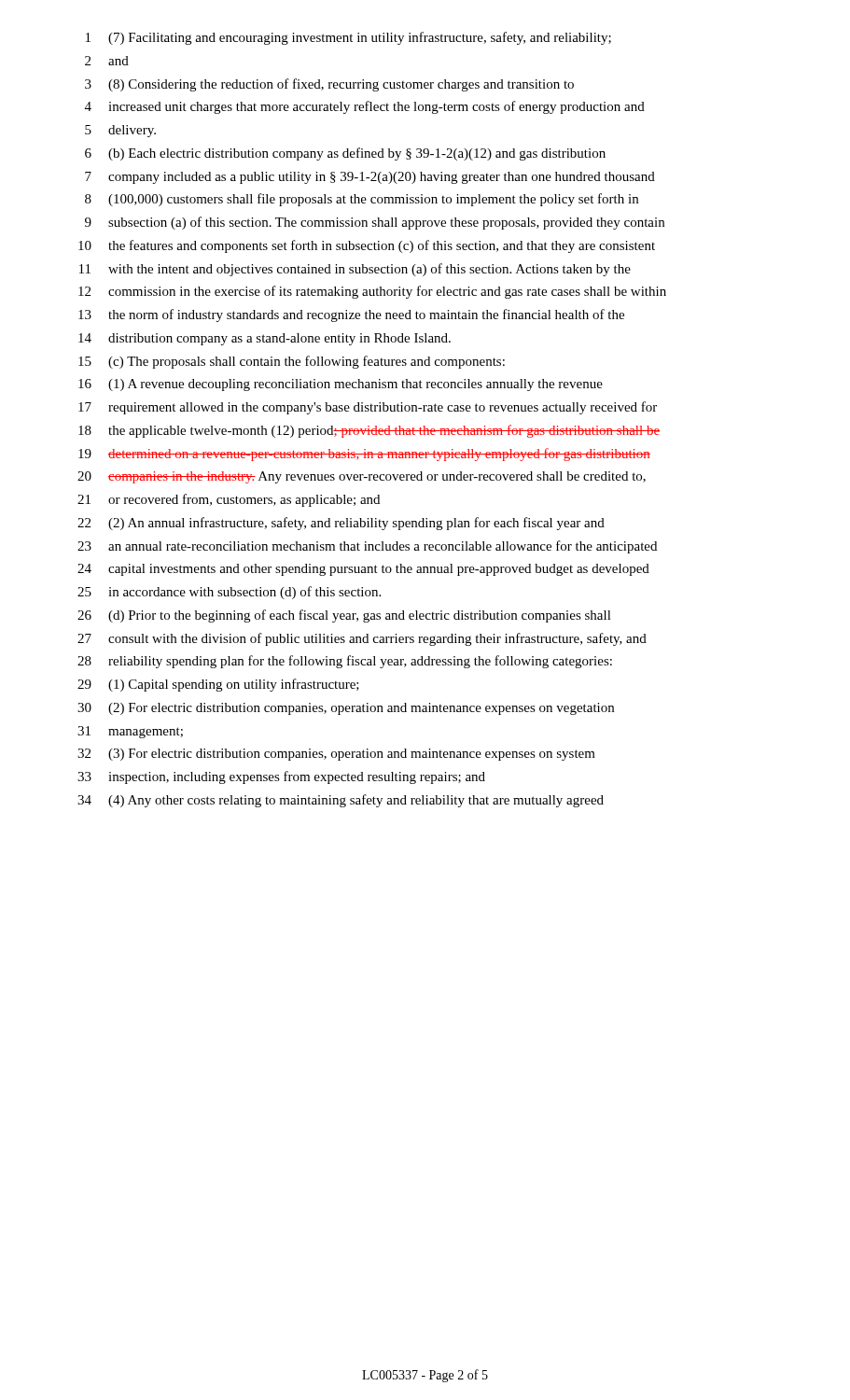This screenshot has width=850, height=1400.
Task: Select the text block that reads "18 the applicable twelve-month (12) period; provided that"
Action: point(425,430)
